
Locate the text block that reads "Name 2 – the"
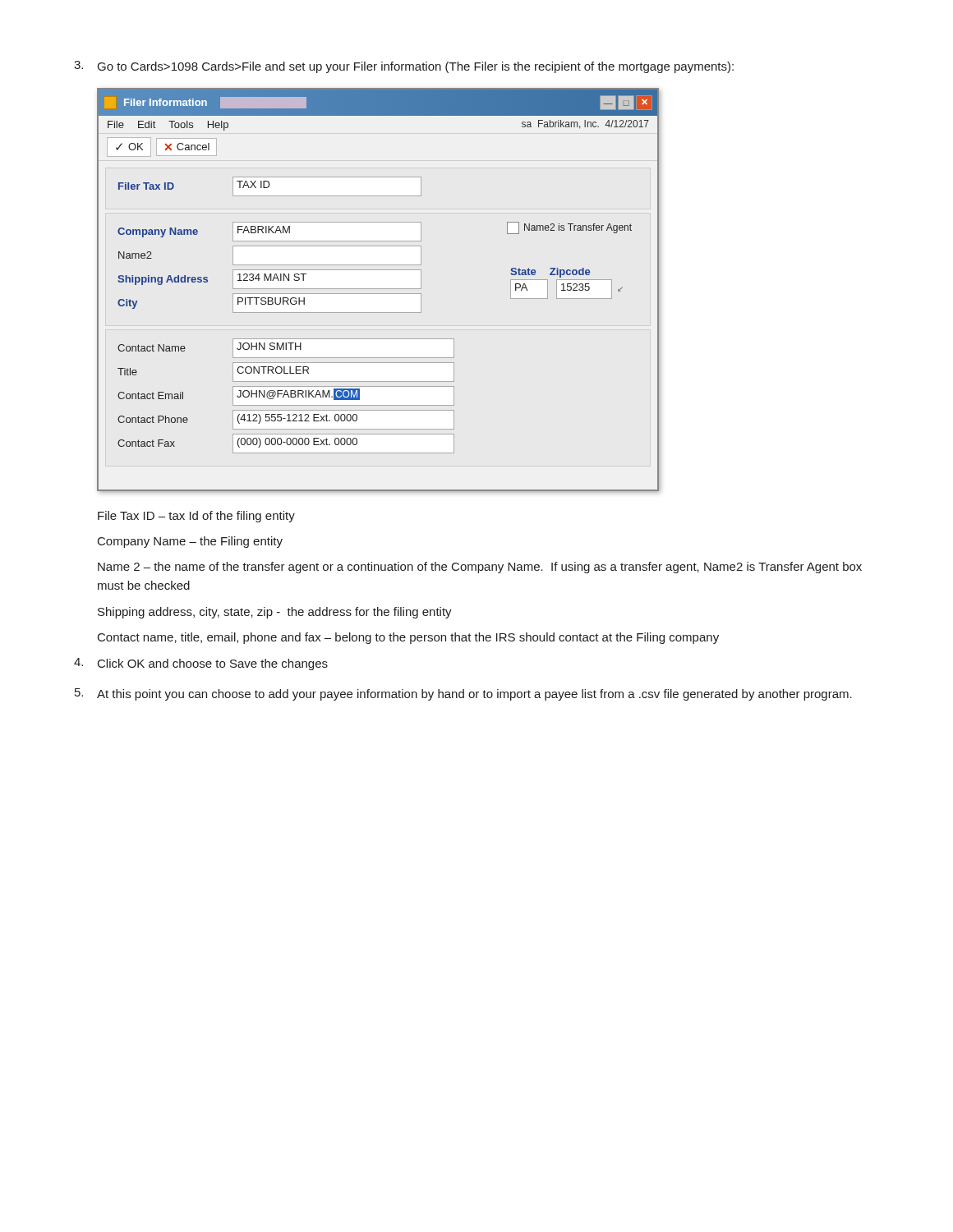[480, 576]
